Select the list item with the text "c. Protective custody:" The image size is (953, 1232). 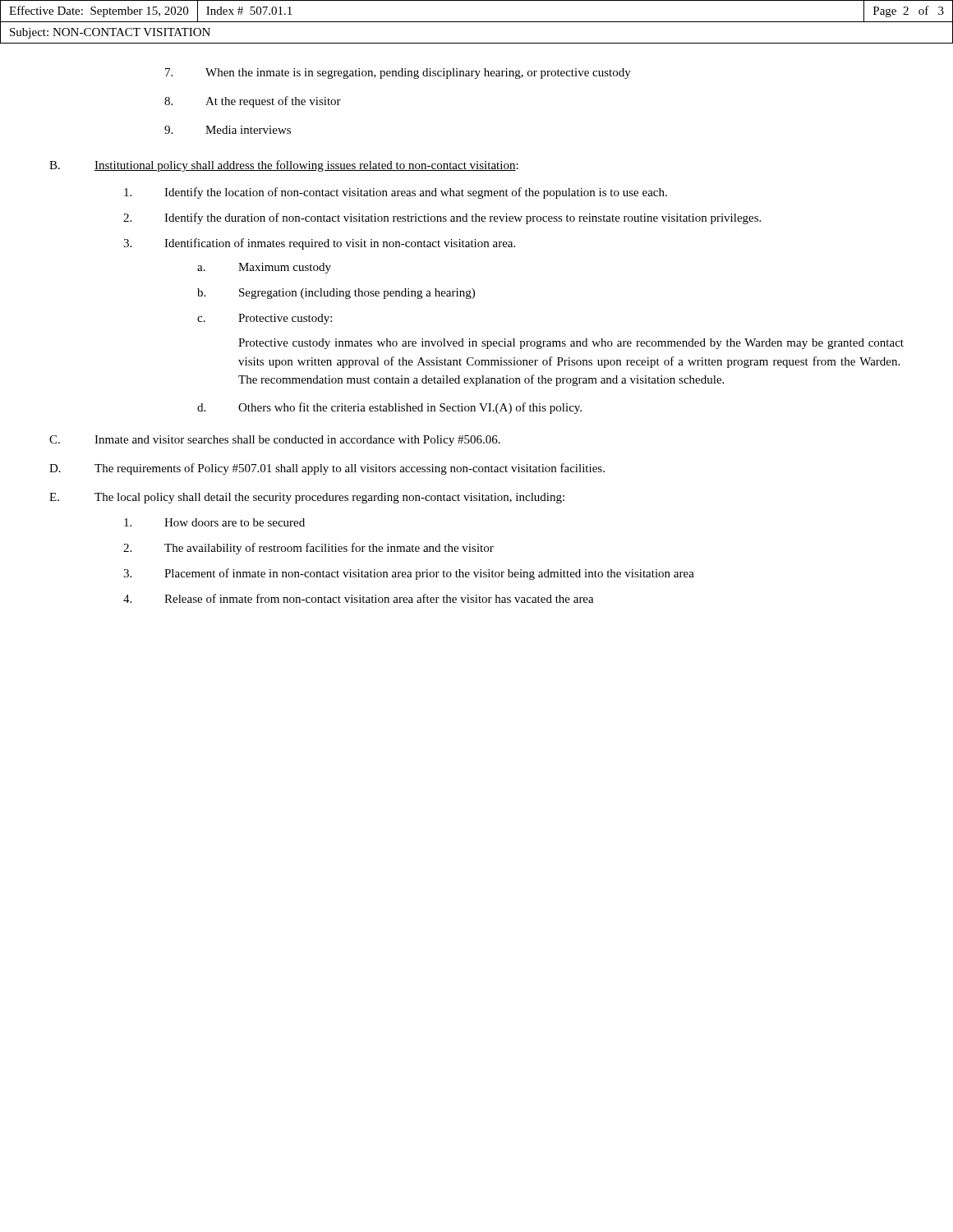tap(265, 319)
